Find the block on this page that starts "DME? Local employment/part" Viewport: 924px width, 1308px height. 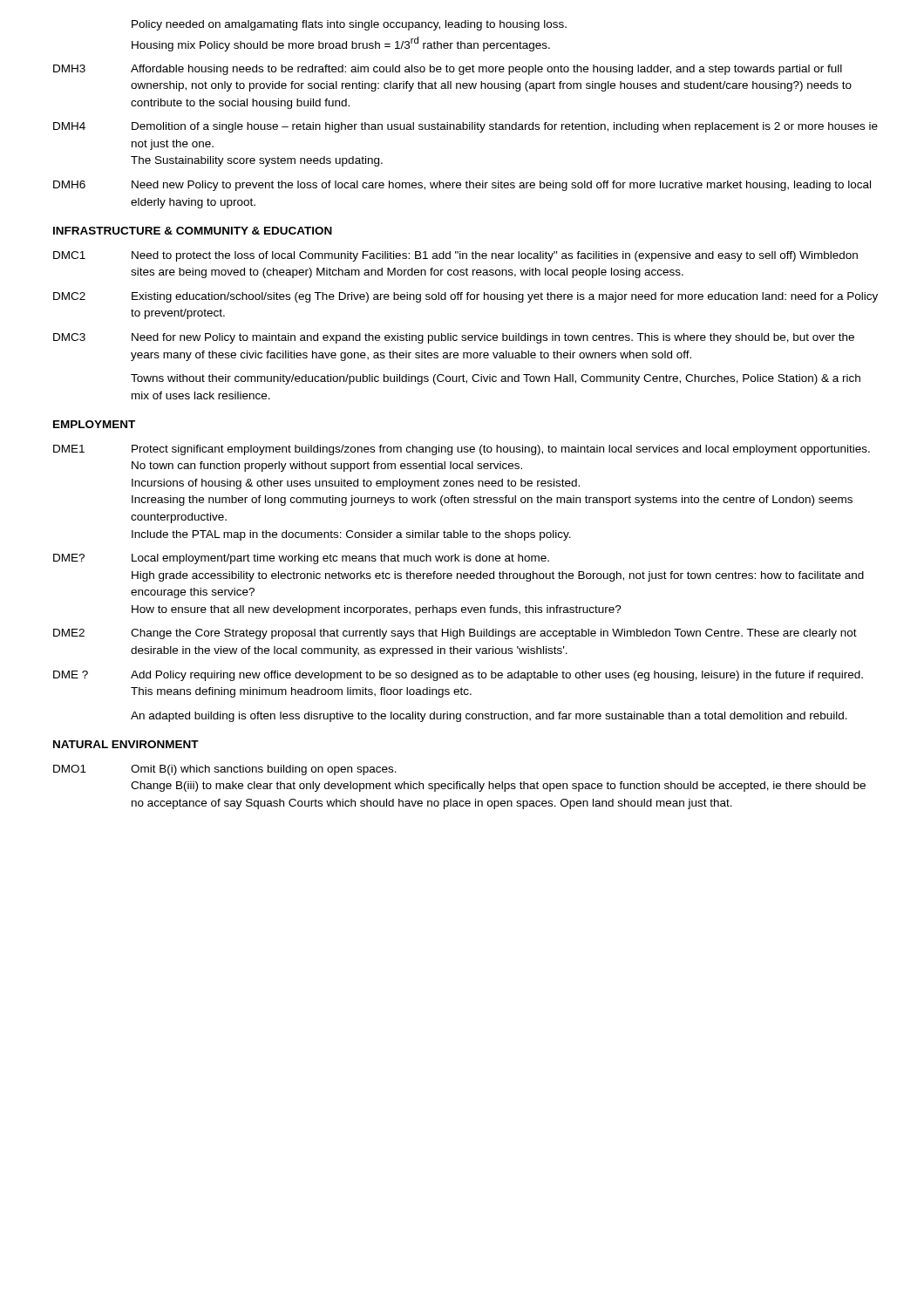pos(466,584)
